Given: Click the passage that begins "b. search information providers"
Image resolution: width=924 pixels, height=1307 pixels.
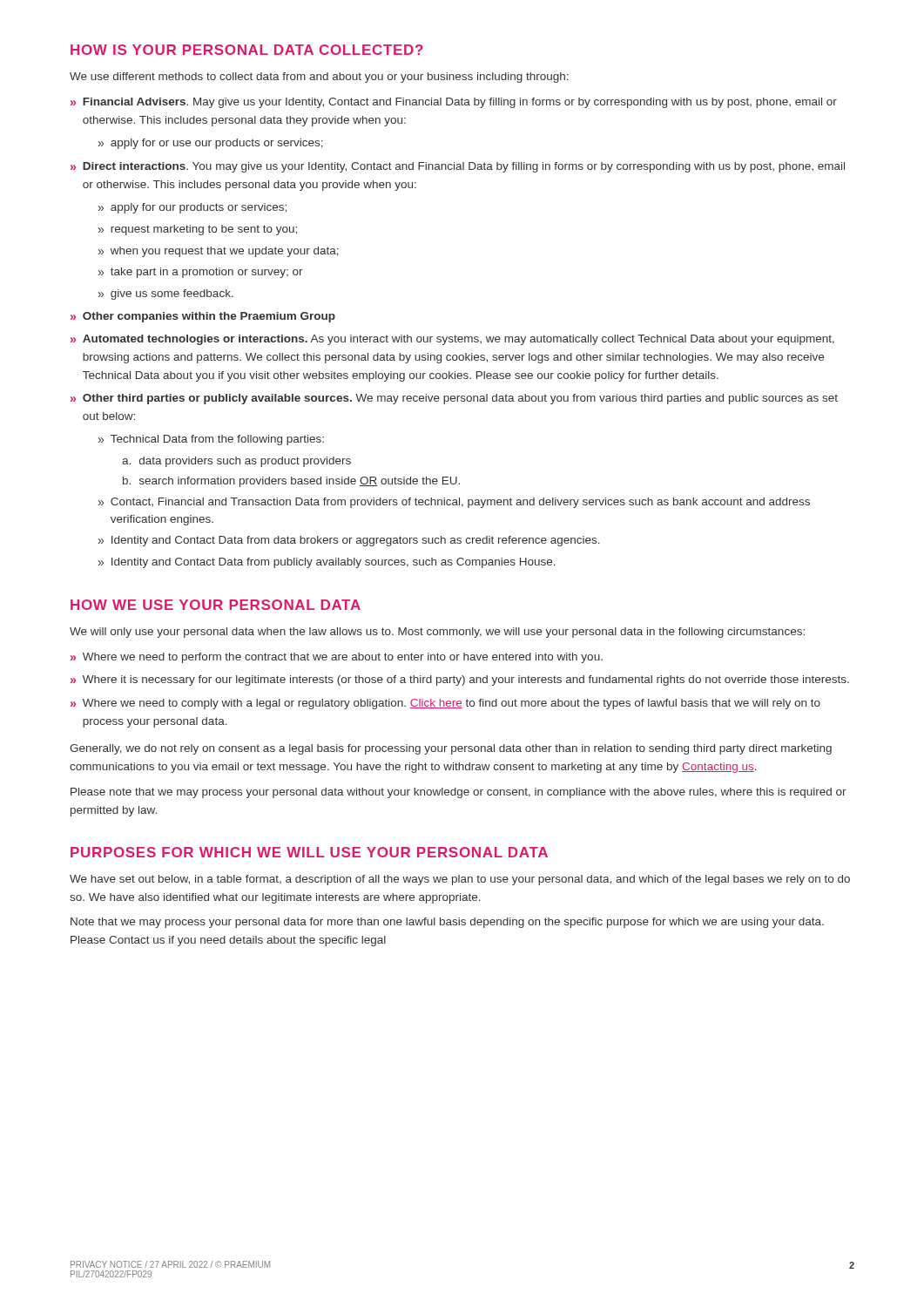Looking at the screenshot, I should click(291, 481).
